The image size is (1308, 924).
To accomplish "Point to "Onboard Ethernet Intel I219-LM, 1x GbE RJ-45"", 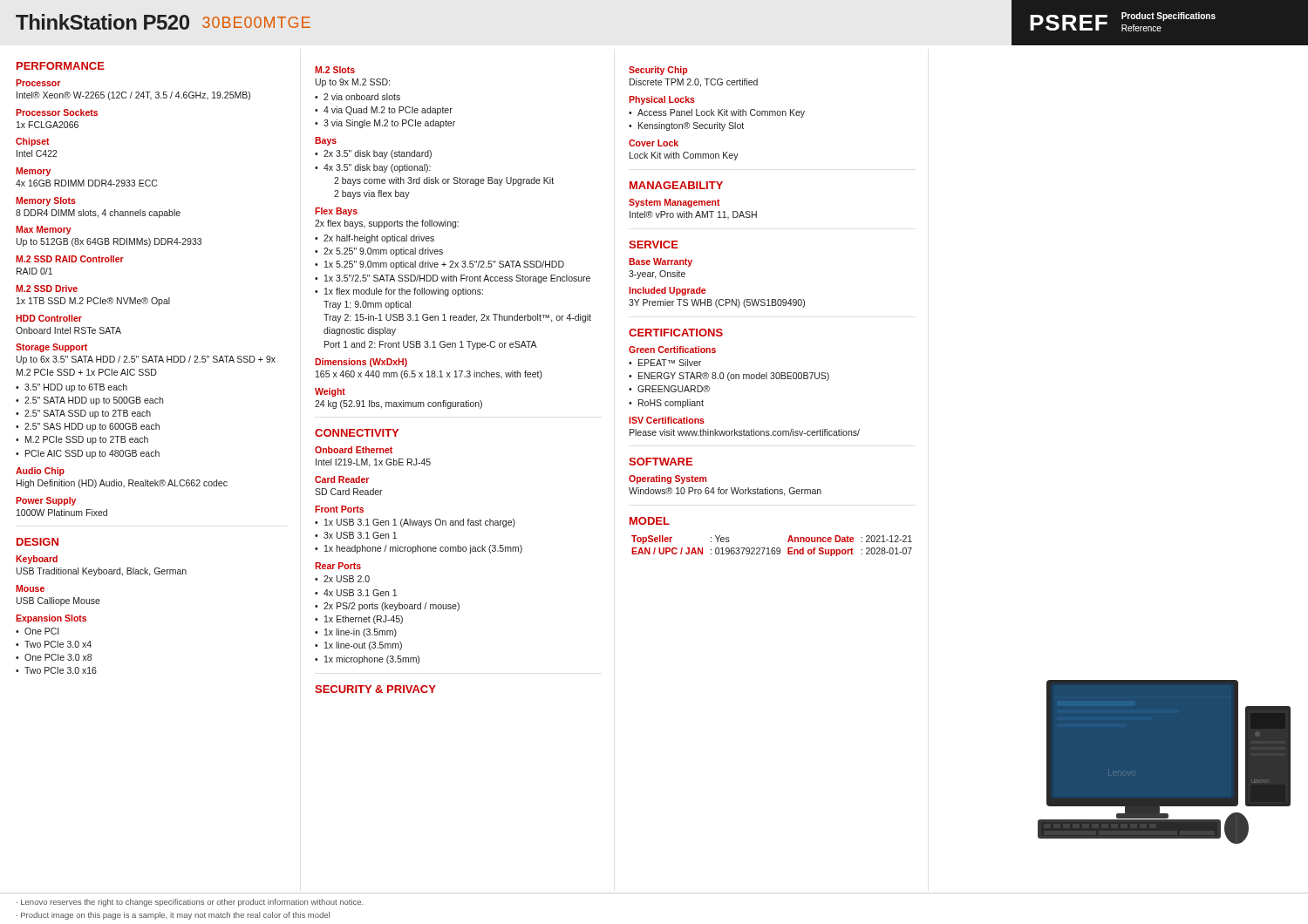I will (354, 450).
